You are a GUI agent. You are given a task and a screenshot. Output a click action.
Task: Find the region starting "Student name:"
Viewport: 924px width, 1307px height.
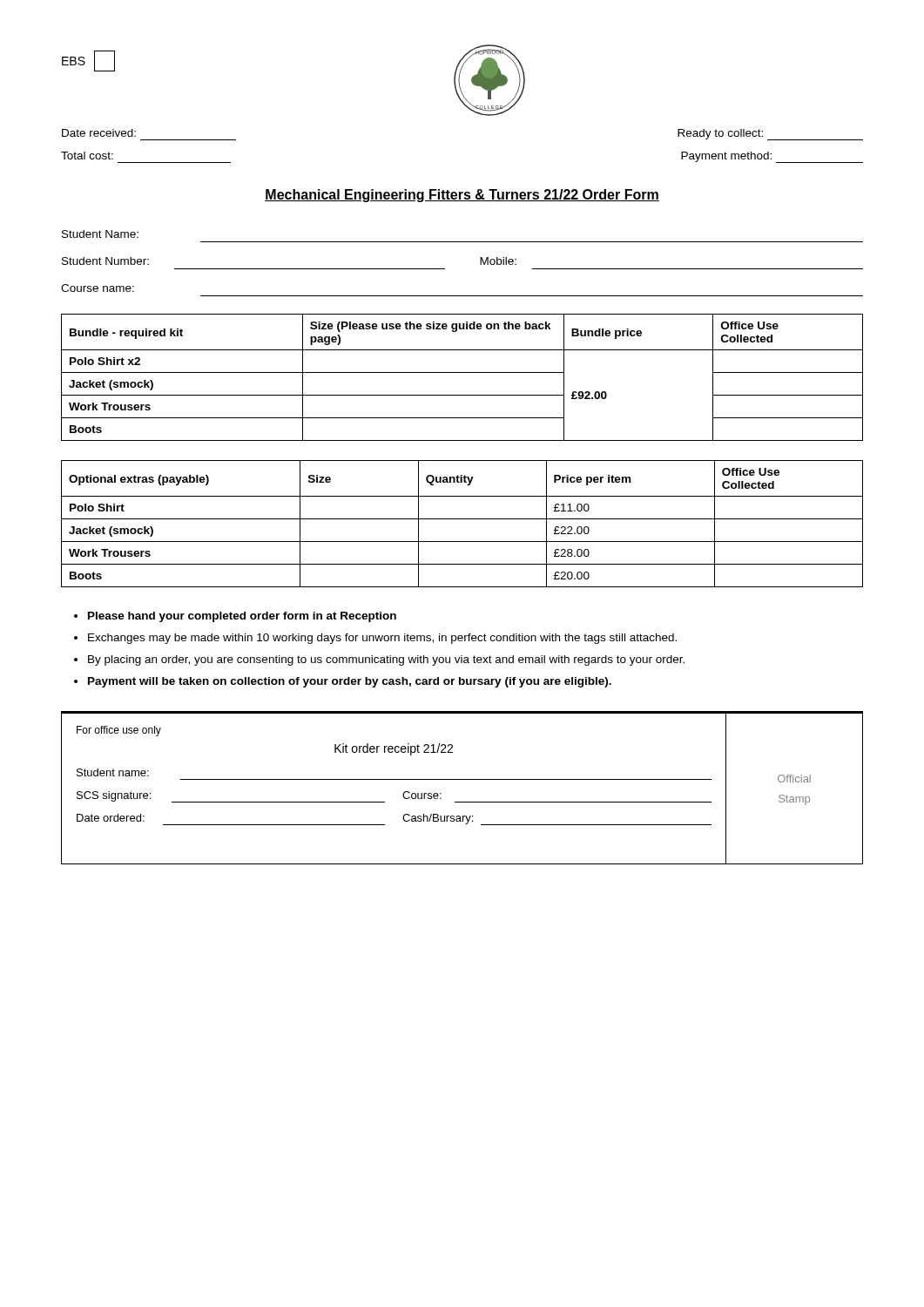coord(394,773)
